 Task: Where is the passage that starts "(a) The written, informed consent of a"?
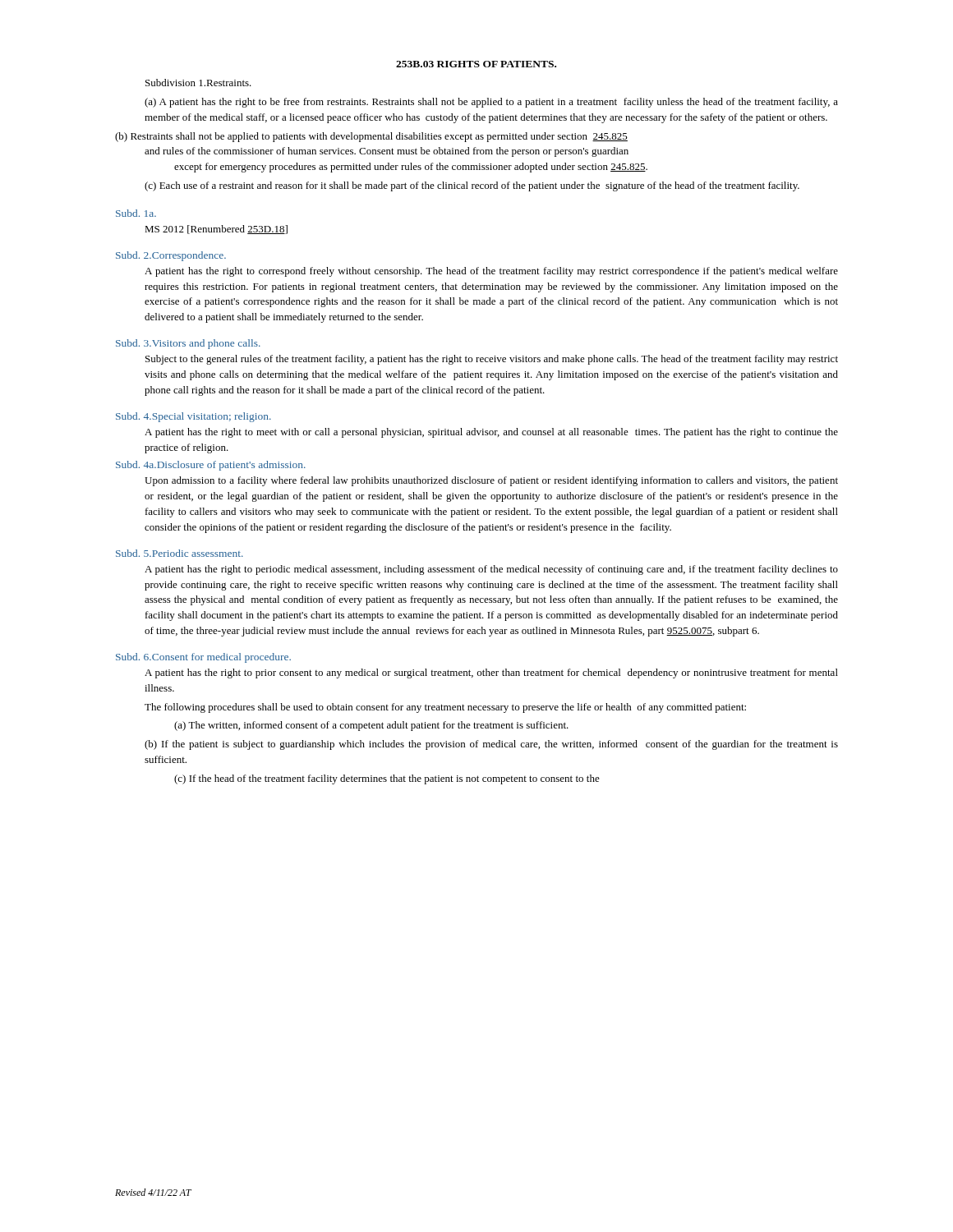pyautogui.click(x=372, y=725)
